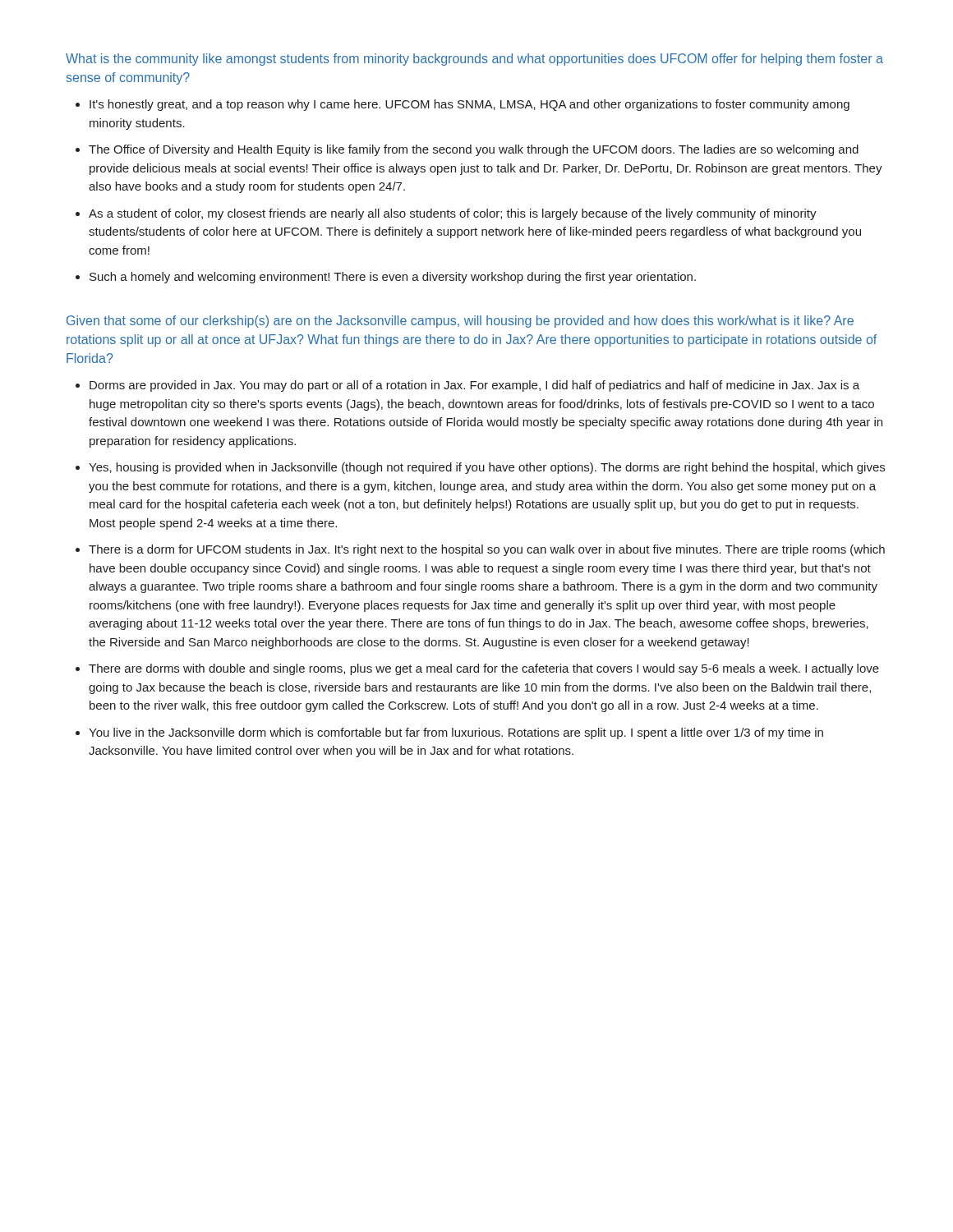Click on the text block starting "Dorms are provided in"

pos(486,413)
